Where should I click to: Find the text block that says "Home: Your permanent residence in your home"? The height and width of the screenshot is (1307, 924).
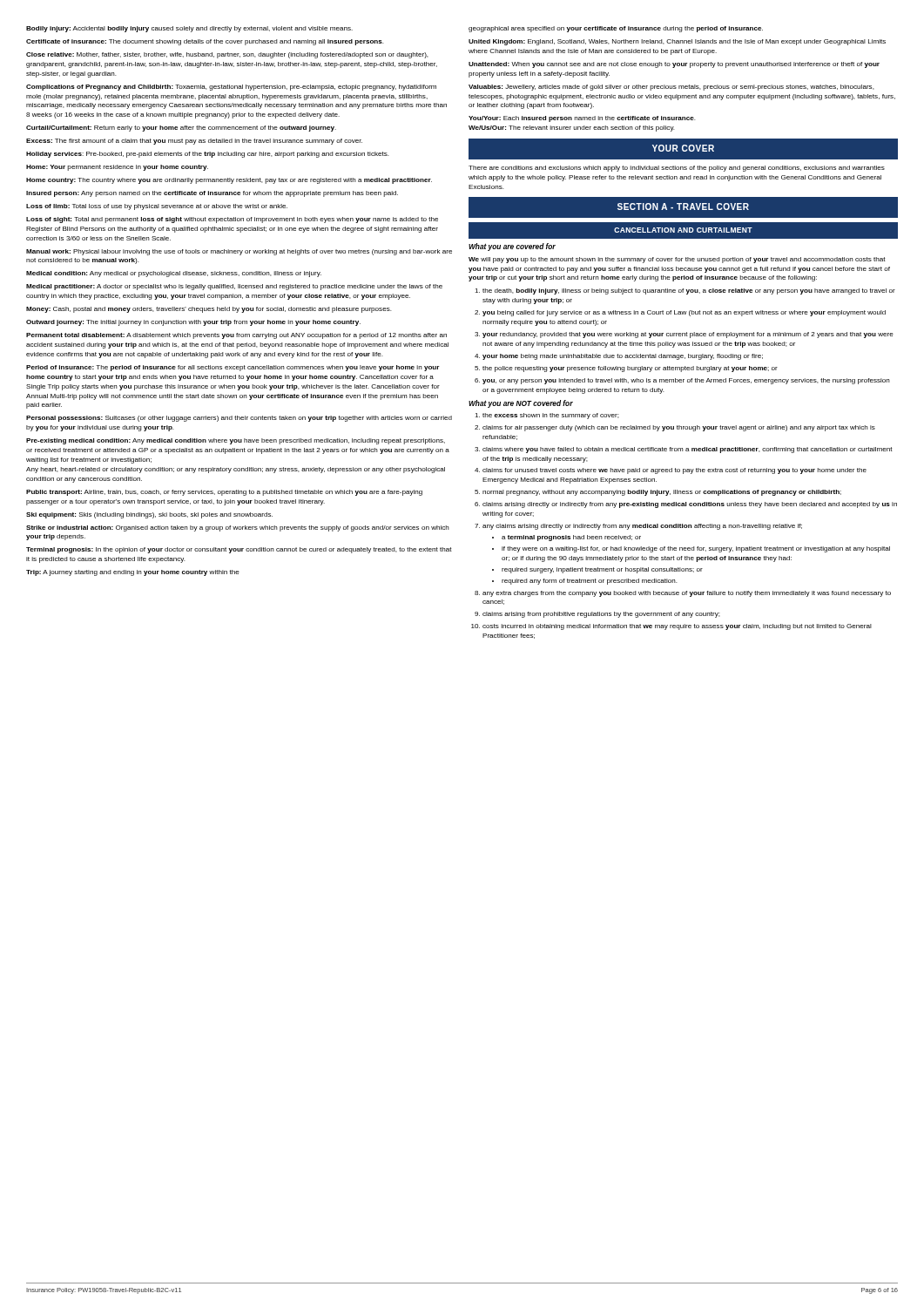[240, 168]
